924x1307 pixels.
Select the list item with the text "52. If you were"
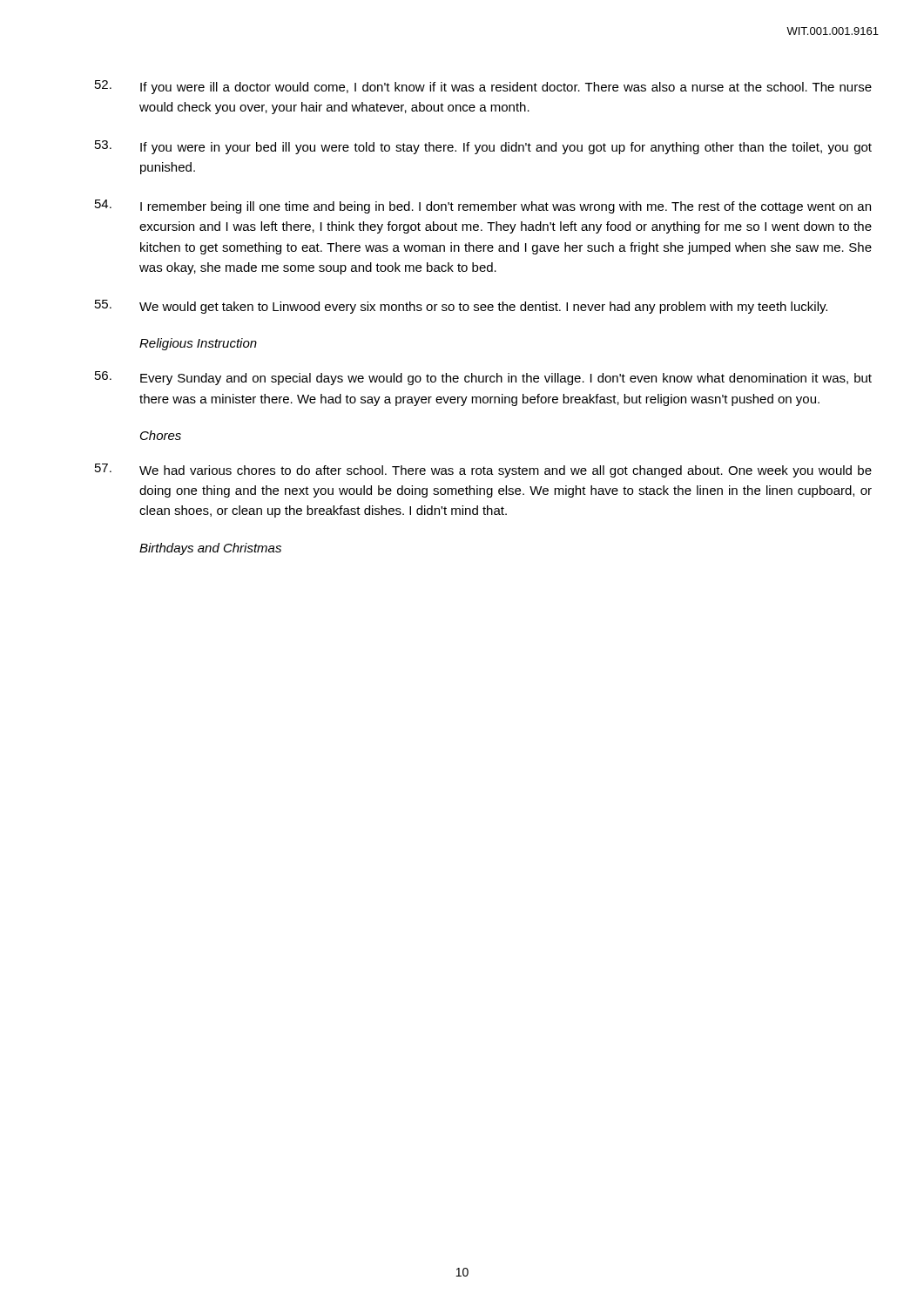483,97
